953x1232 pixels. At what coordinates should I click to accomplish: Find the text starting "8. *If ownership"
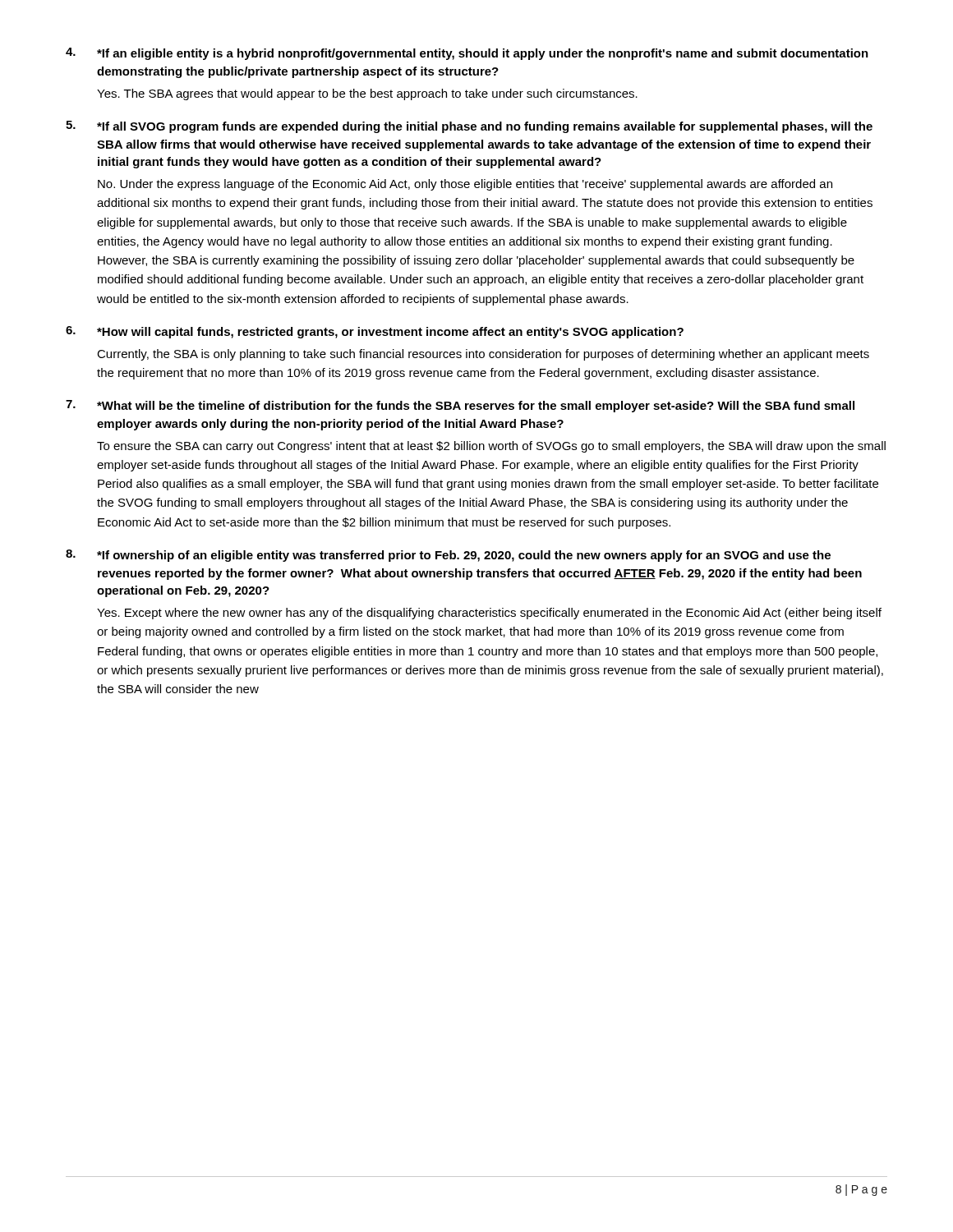point(476,622)
